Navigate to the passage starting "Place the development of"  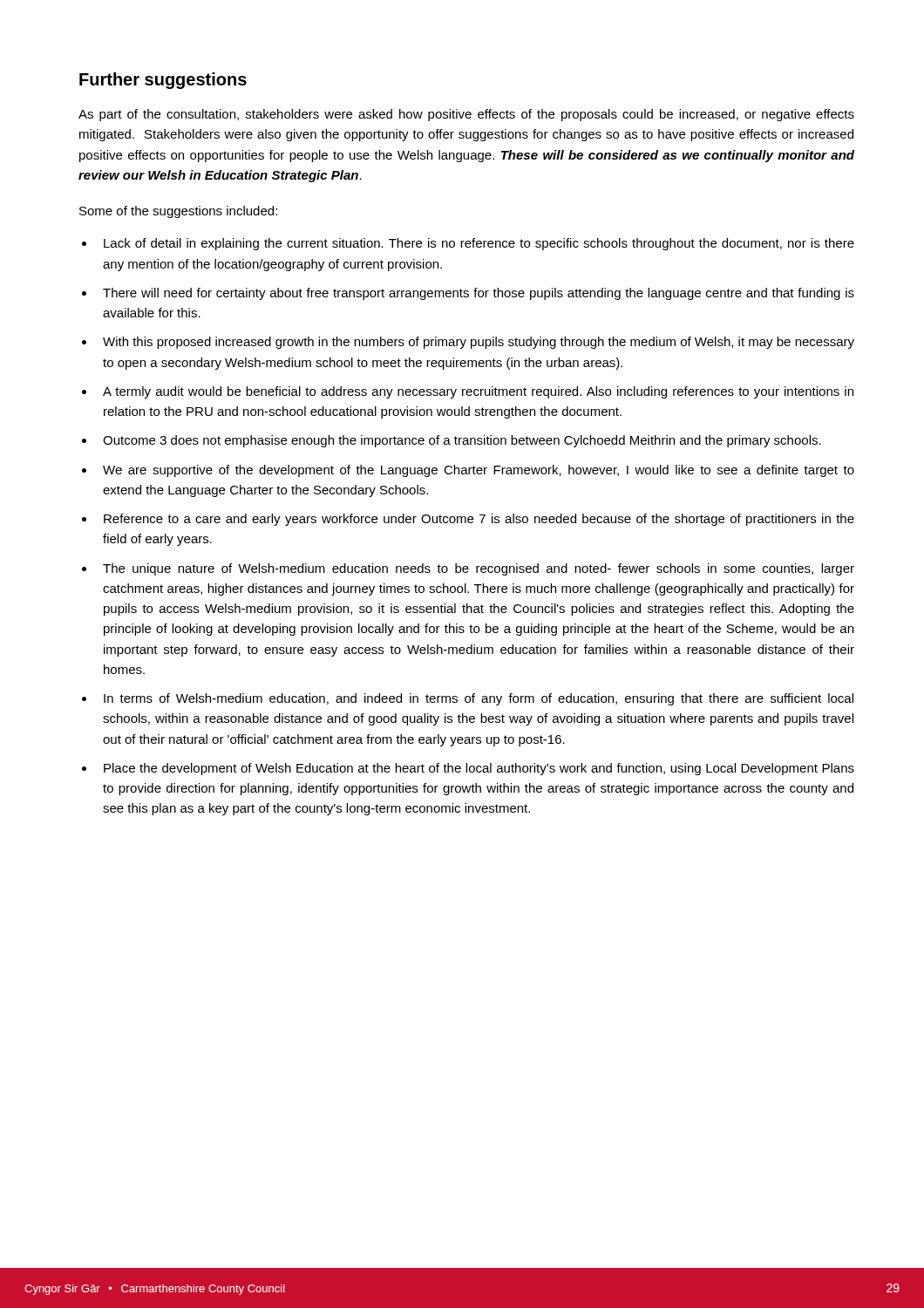pos(479,788)
